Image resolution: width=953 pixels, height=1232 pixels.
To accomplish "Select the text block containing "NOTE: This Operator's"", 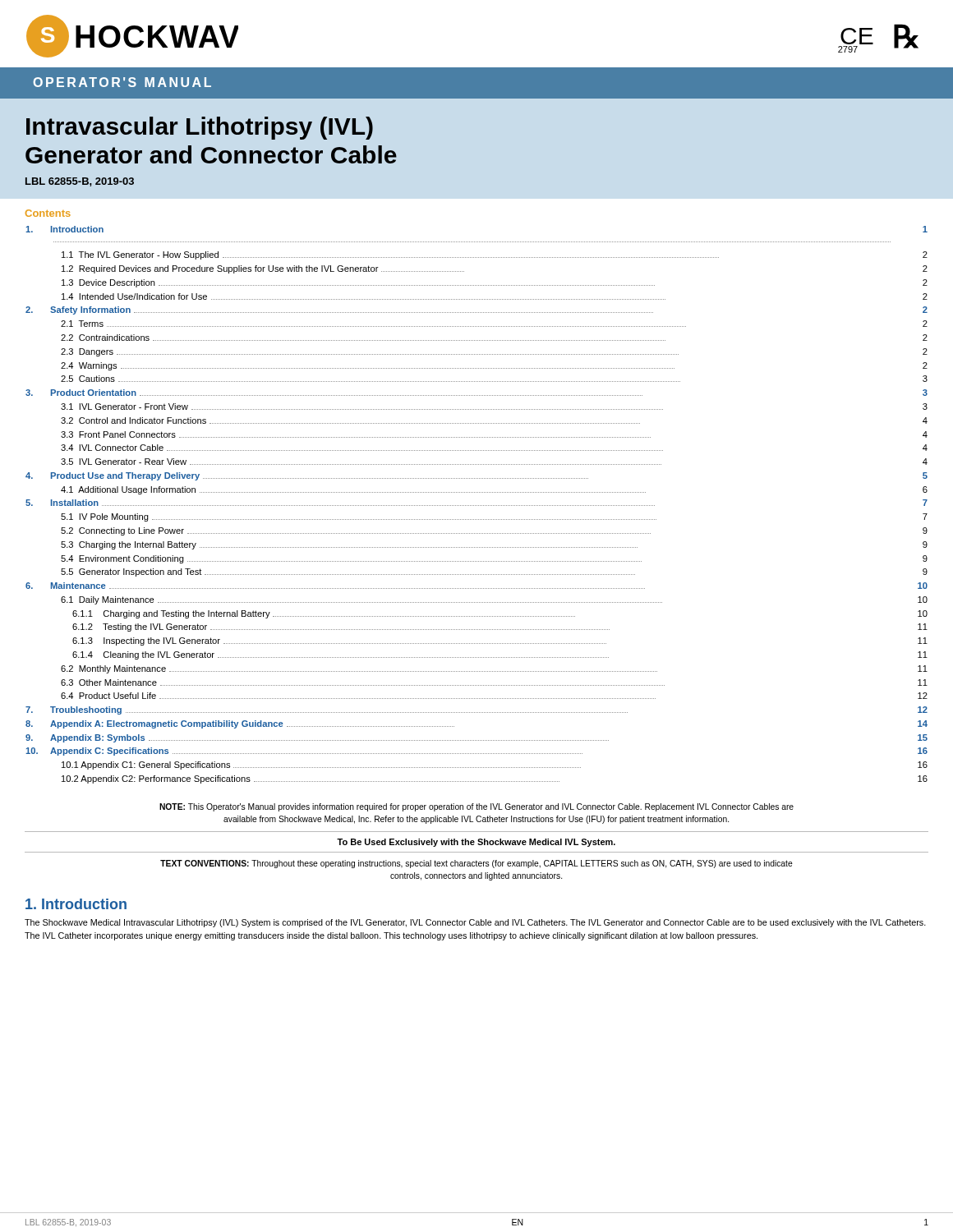I will (476, 813).
